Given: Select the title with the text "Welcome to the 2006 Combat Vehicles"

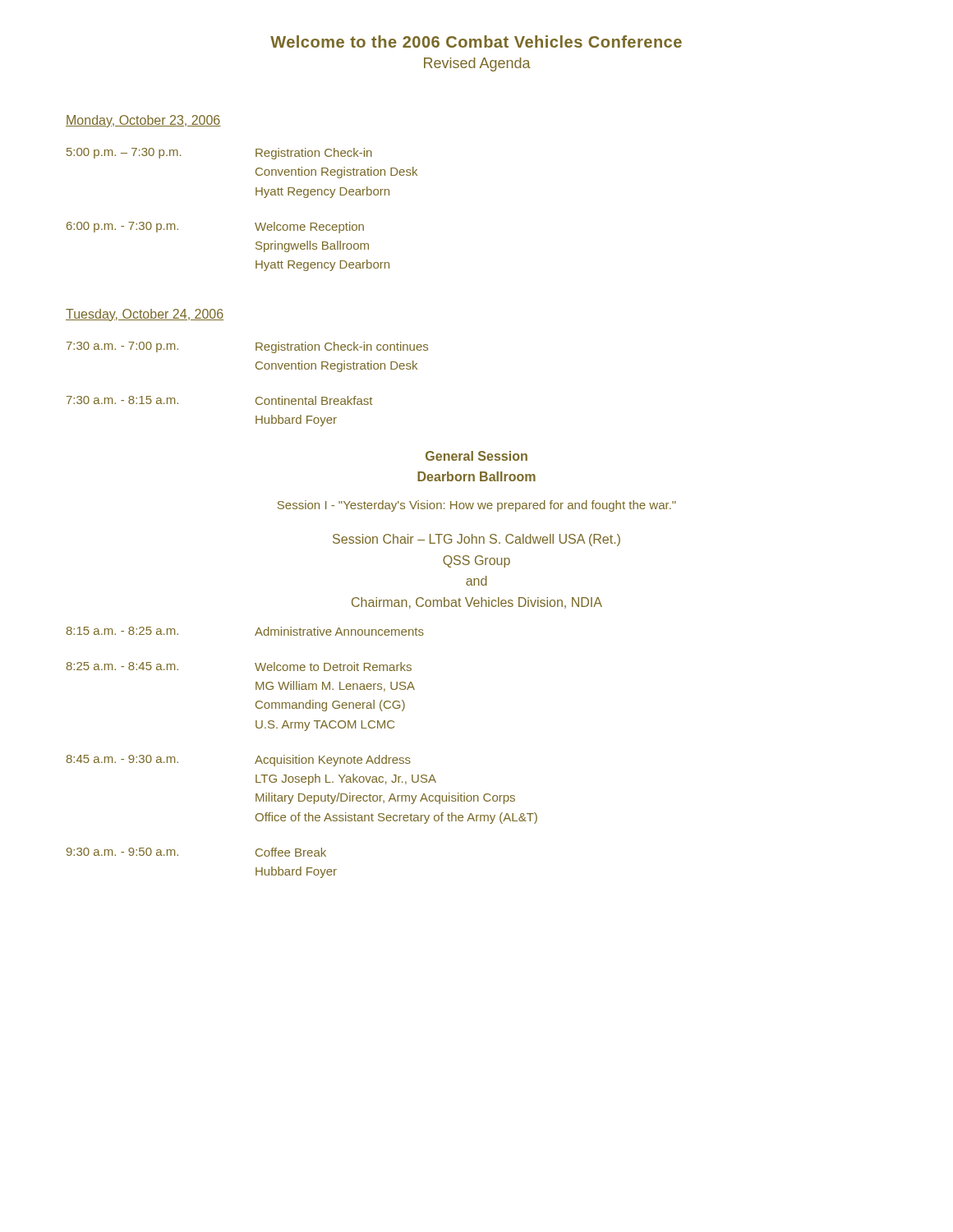Looking at the screenshot, I should (476, 53).
